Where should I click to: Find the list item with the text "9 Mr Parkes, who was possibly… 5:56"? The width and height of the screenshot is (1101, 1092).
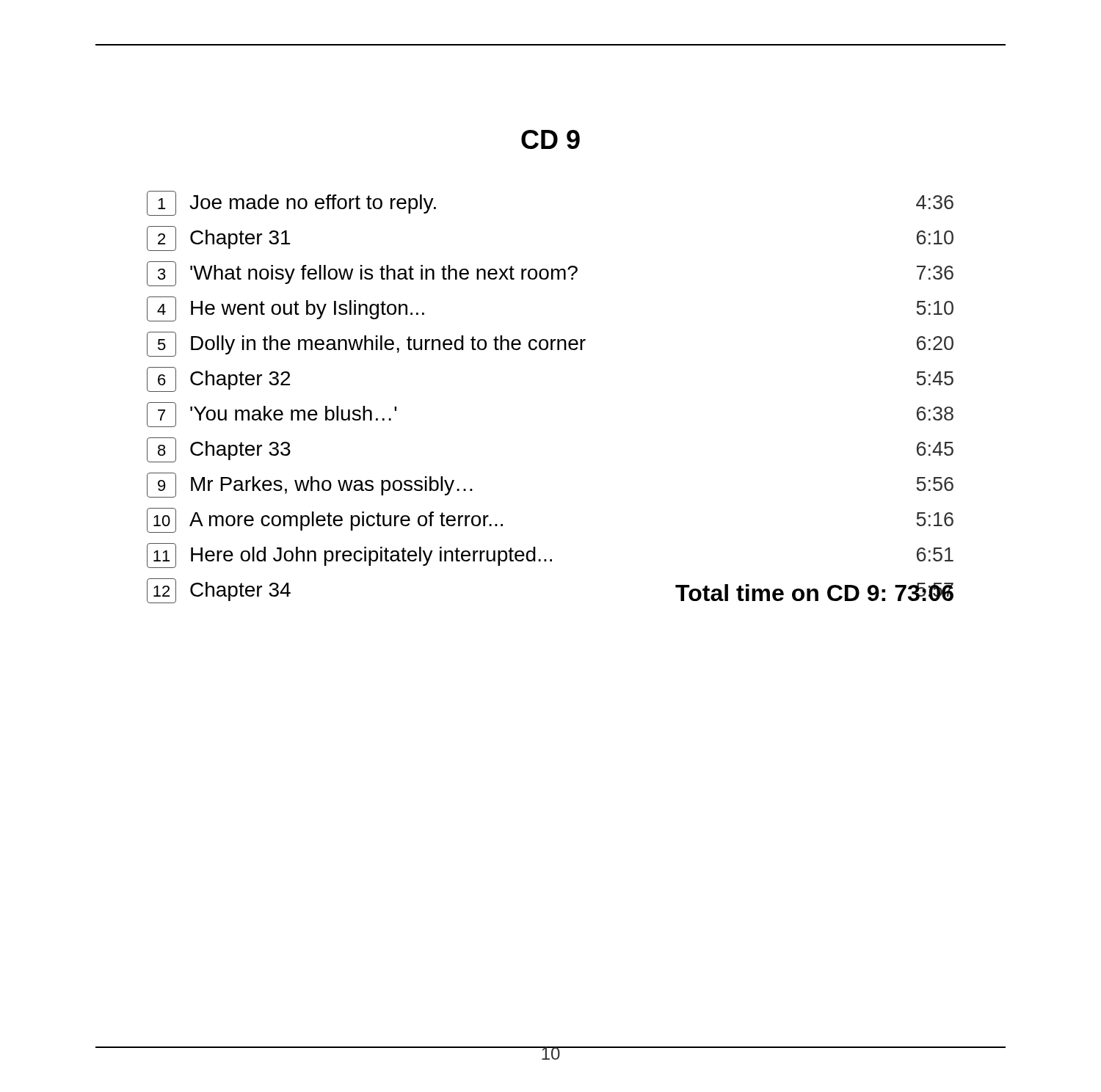tap(301, 485)
